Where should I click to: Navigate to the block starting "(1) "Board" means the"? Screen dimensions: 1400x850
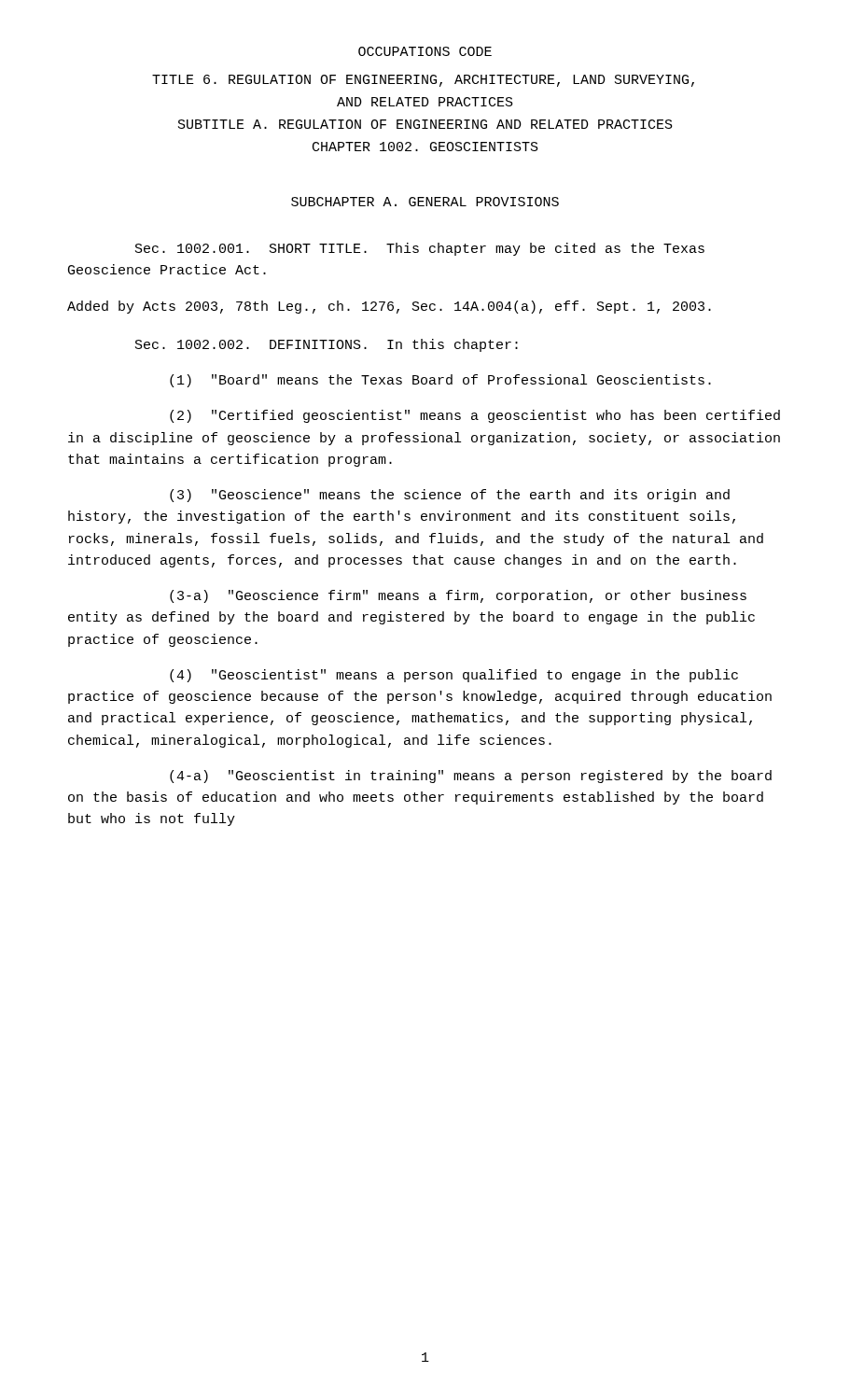tap(425, 381)
